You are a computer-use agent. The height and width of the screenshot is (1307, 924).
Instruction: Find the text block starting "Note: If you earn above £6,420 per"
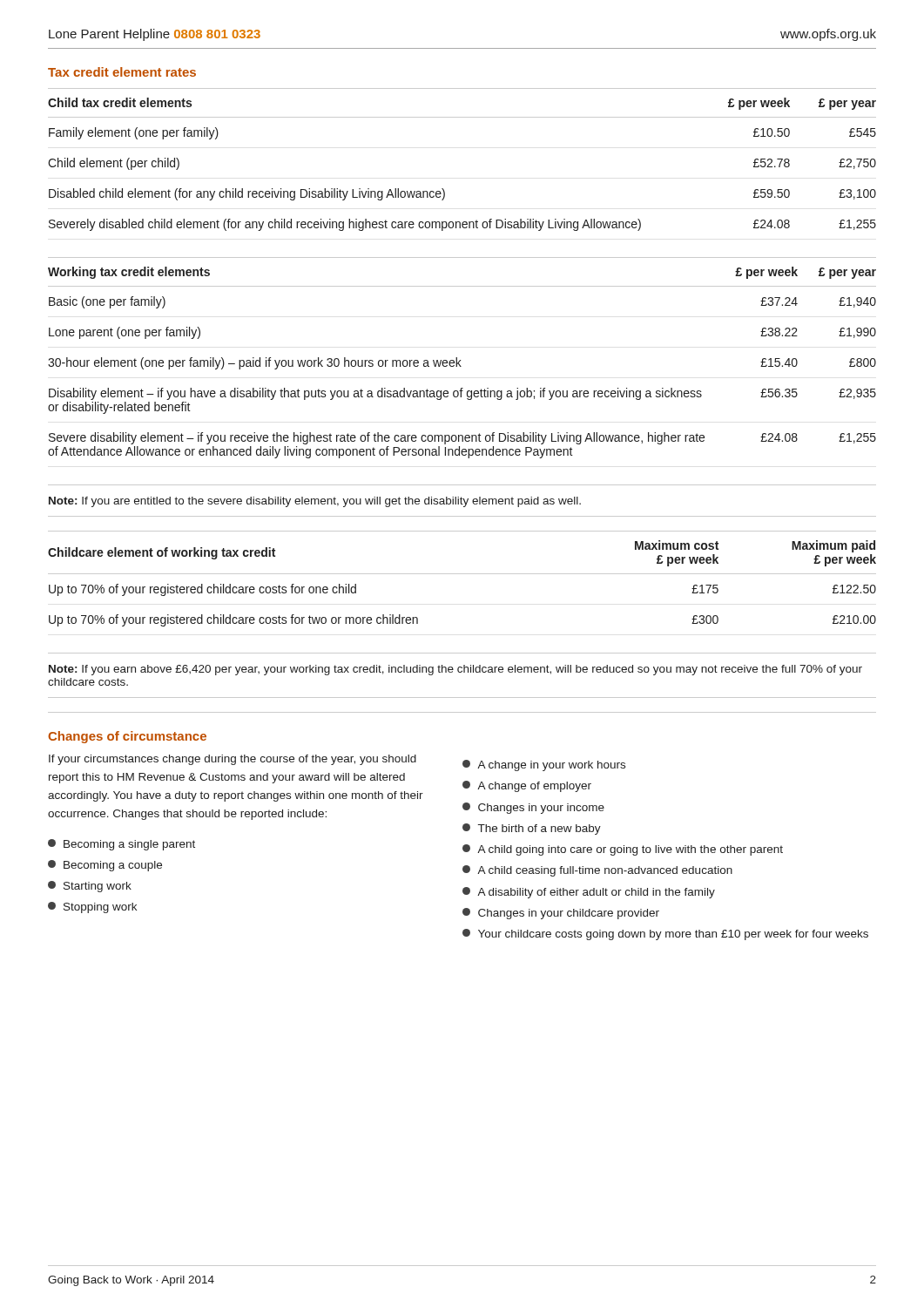click(x=455, y=675)
